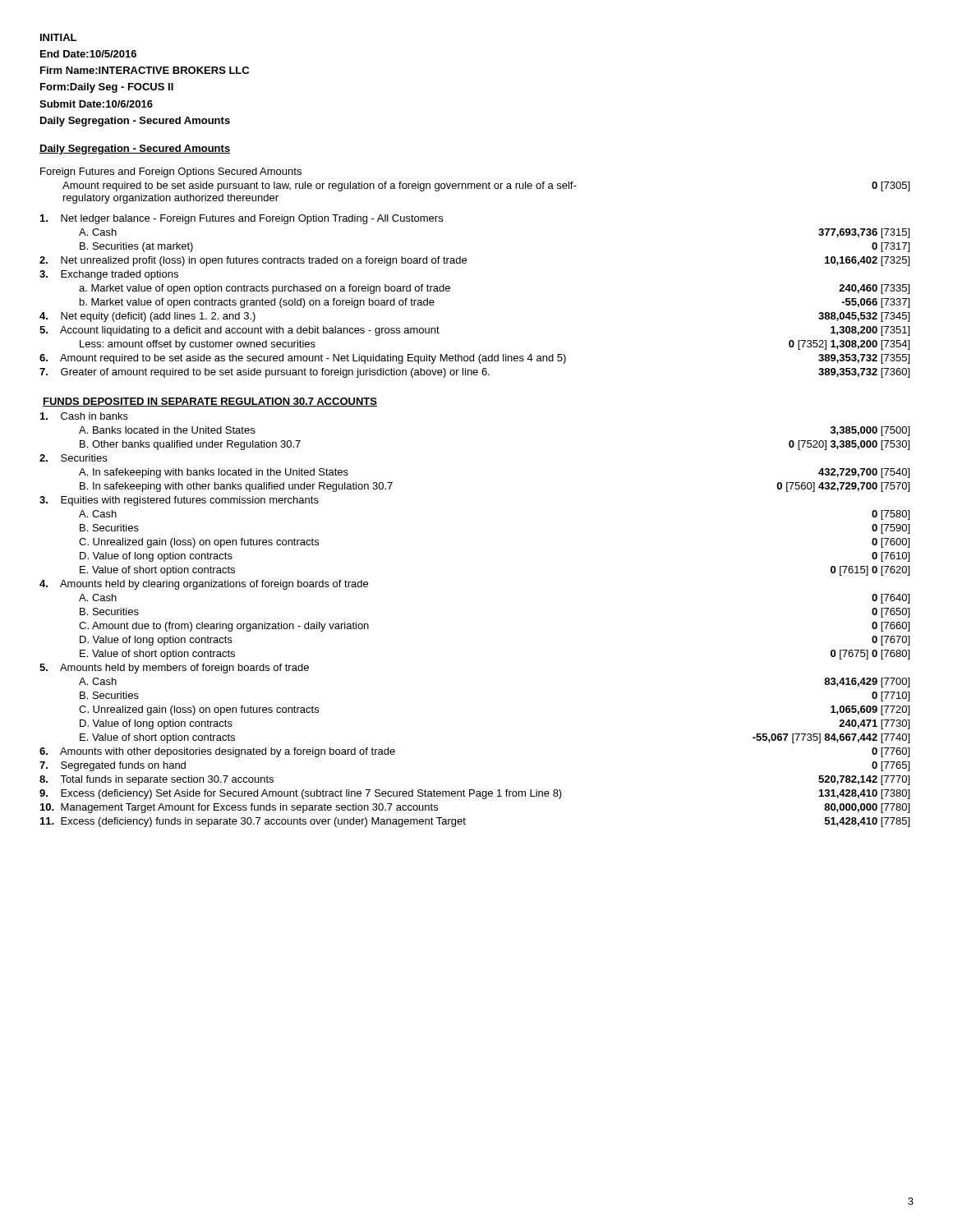Locate the region starting "Cash in banks"
Viewport: 953px width, 1232px height.
[84, 416]
